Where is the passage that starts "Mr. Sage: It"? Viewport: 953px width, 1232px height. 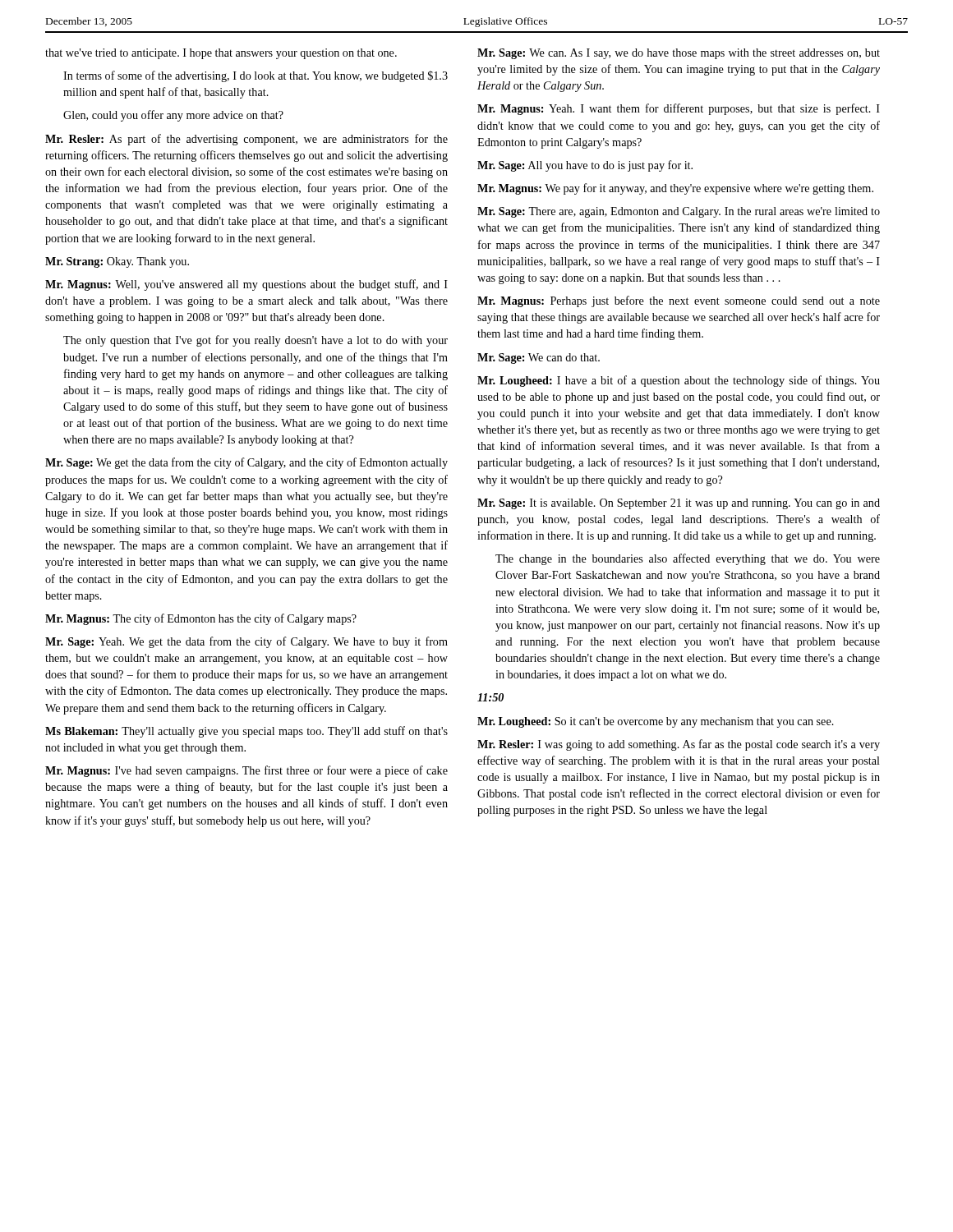[x=679, y=589]
